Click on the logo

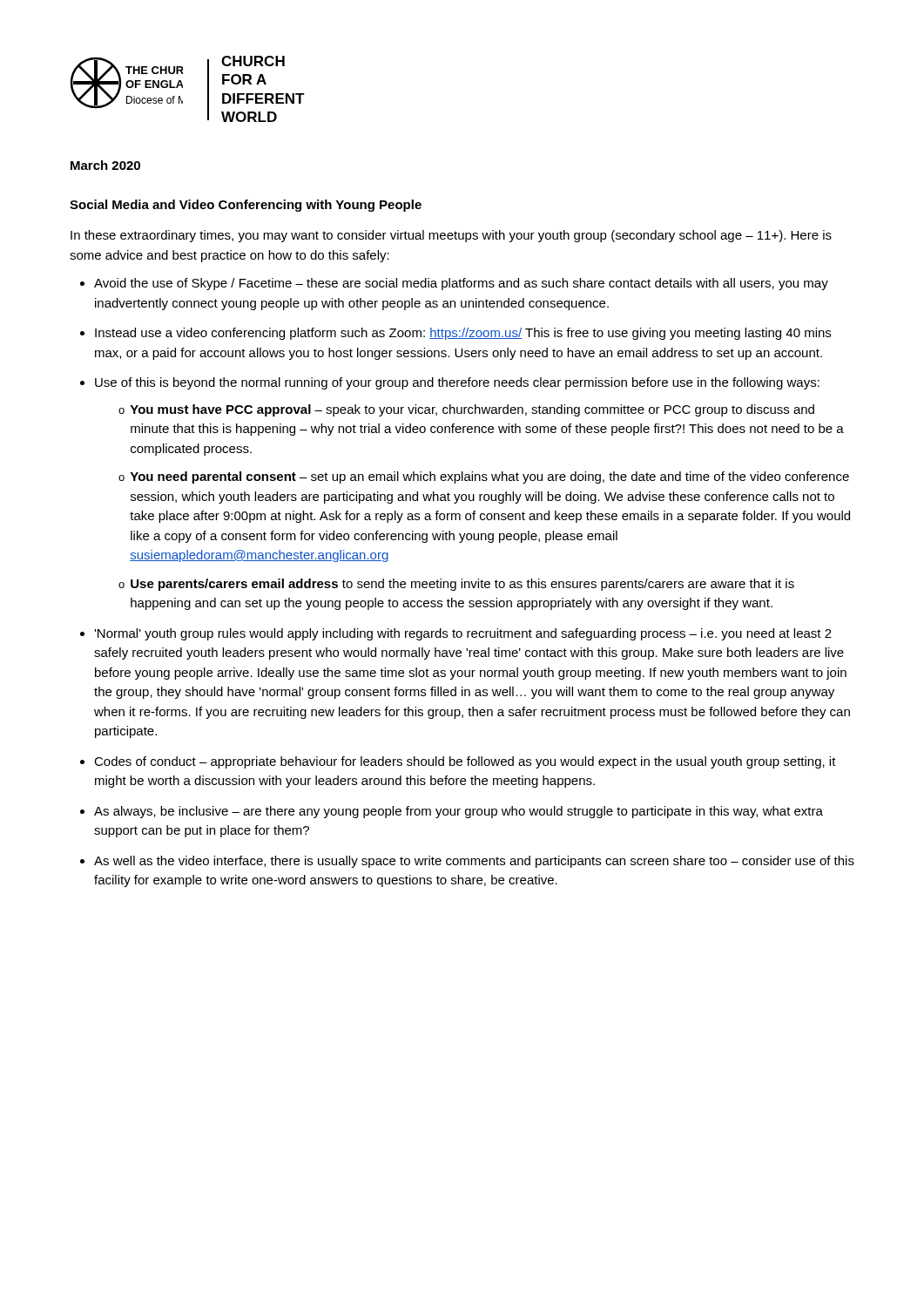(x=462, y=89)
